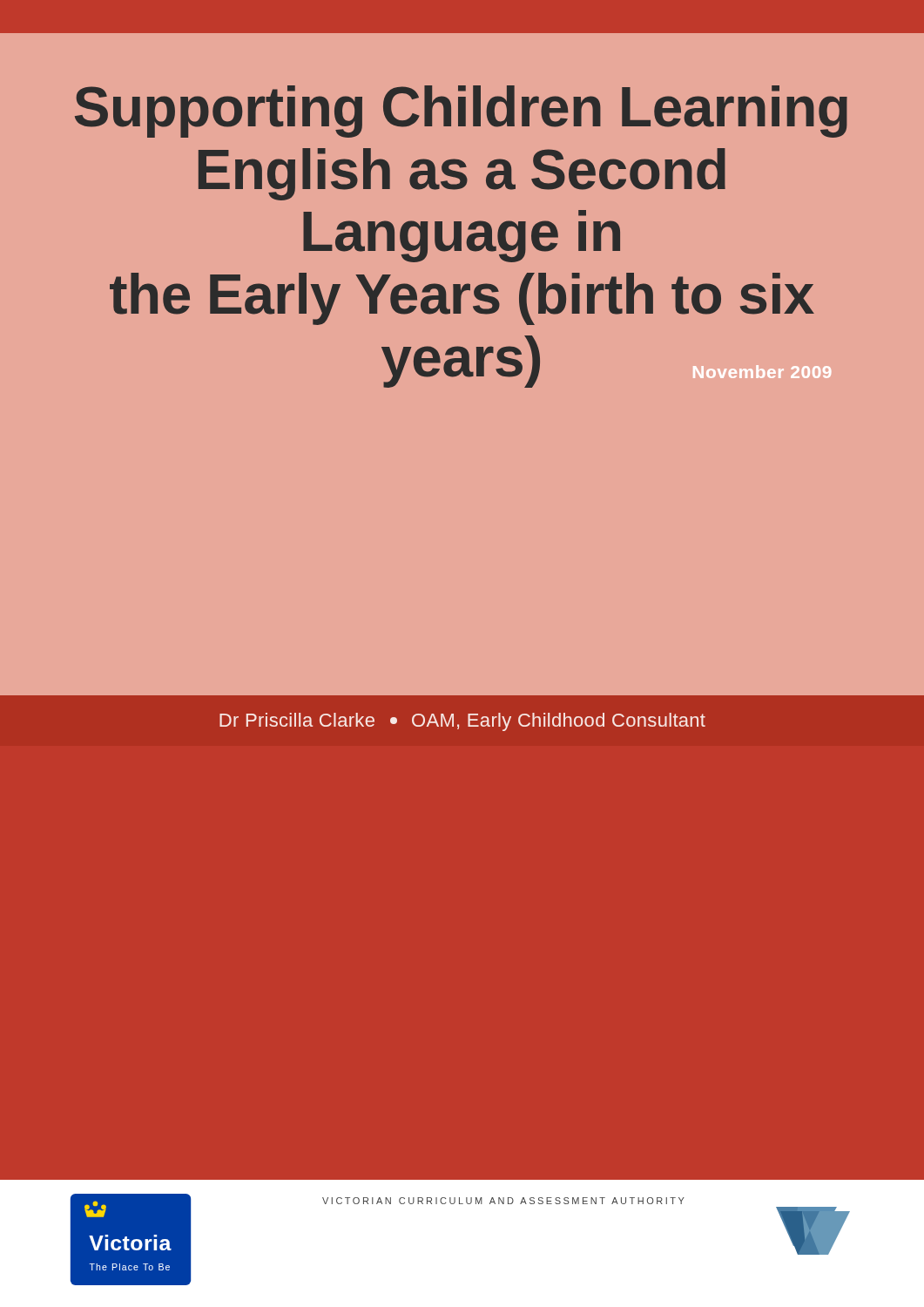Where does it say "Victorian Curriculum and Assessment Authority"?
The image size is (924, 1307).
pos(504,1201)
